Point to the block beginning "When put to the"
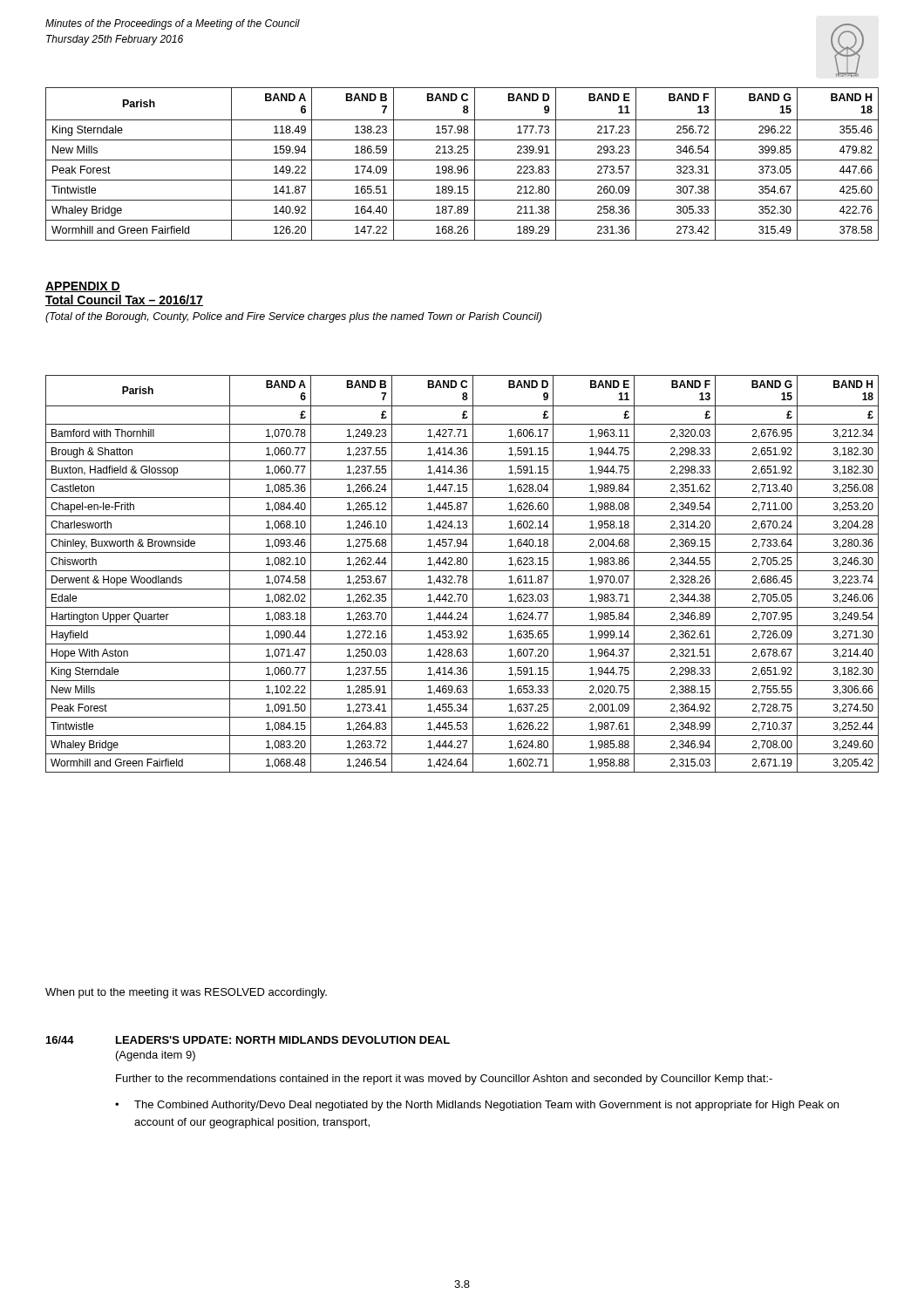 [x=187, y=992]
